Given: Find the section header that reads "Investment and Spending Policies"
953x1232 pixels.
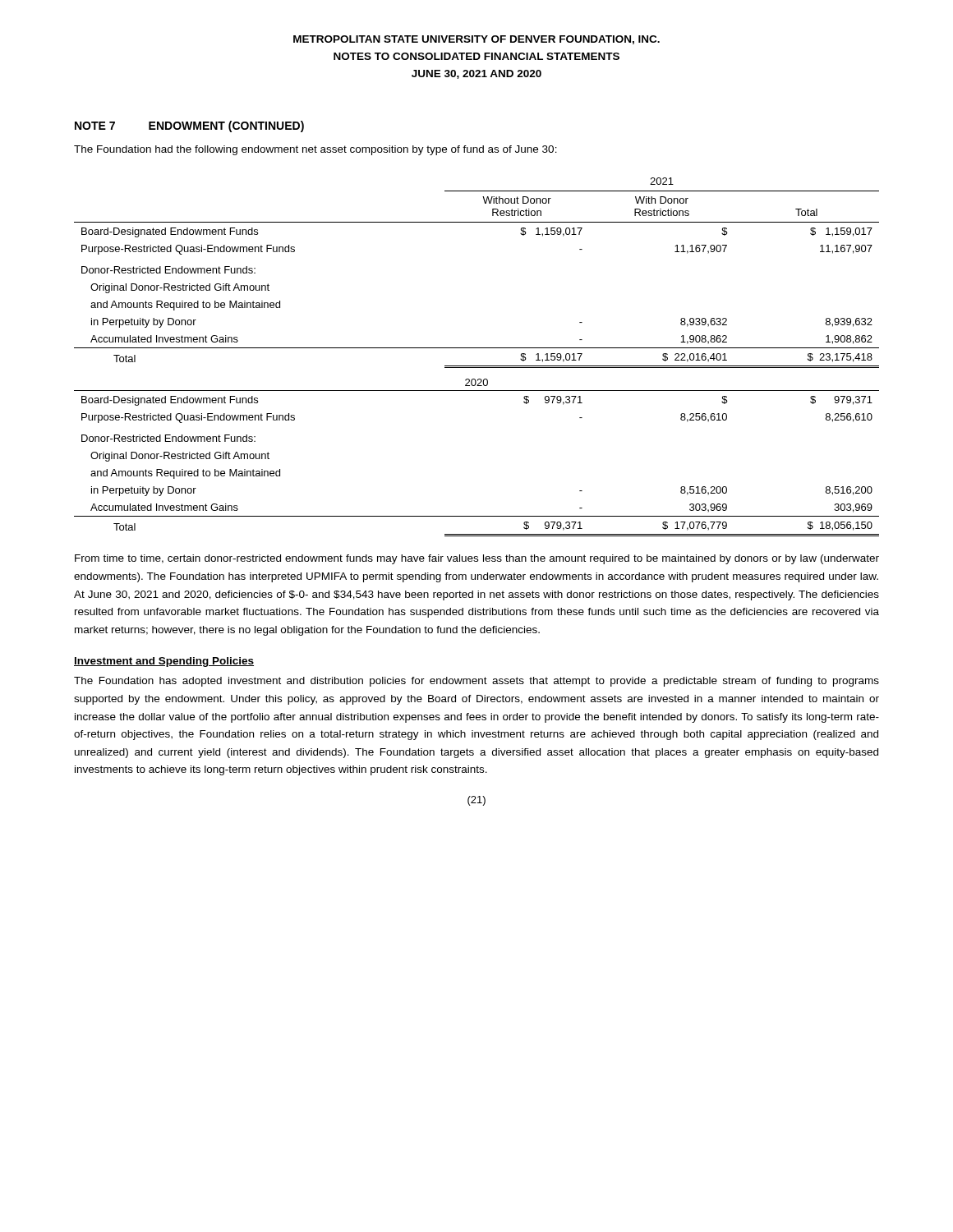Looking at the screenshot, I should (x=164, y=661).
